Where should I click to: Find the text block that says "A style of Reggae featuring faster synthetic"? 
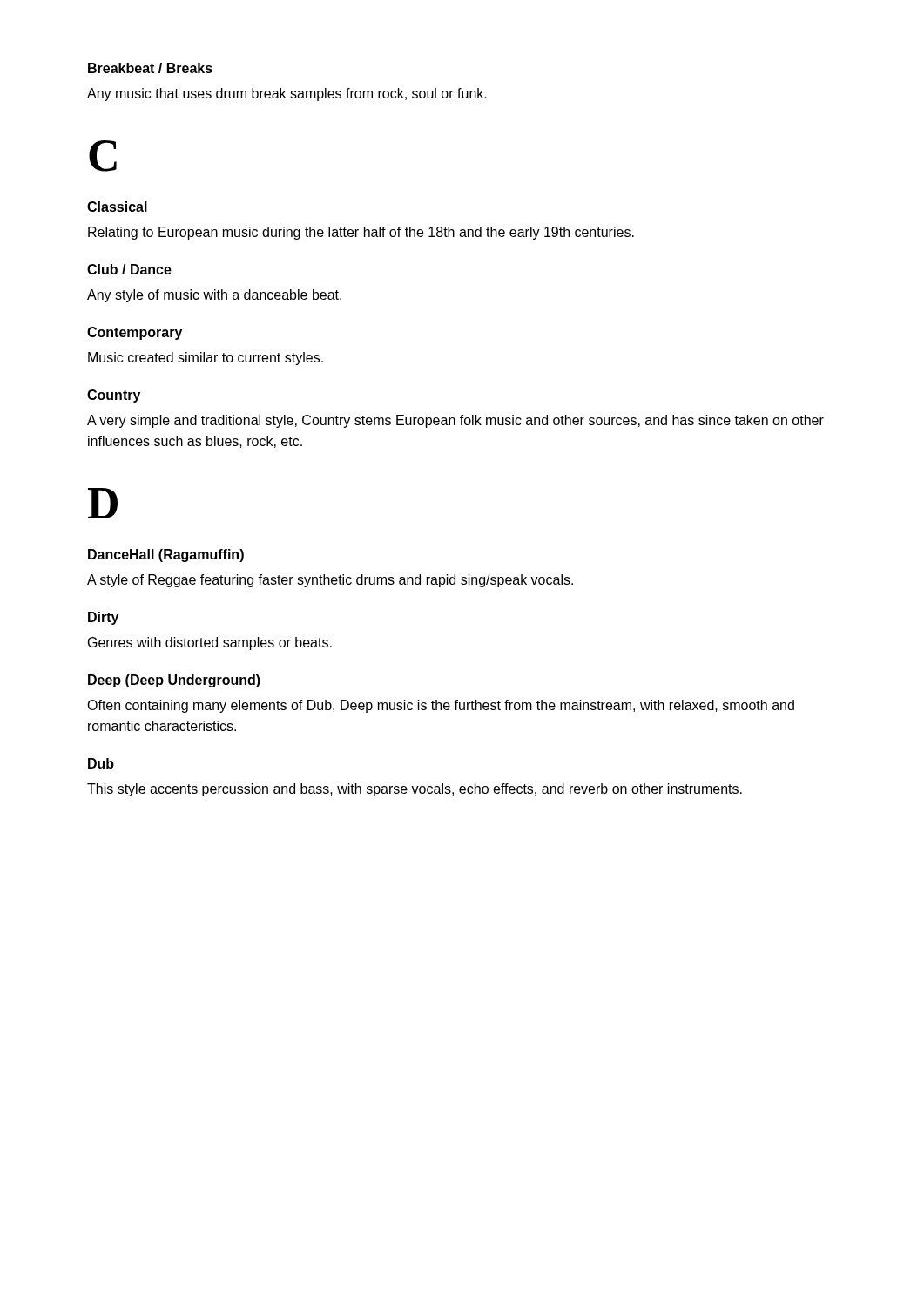tap(331, 580)
